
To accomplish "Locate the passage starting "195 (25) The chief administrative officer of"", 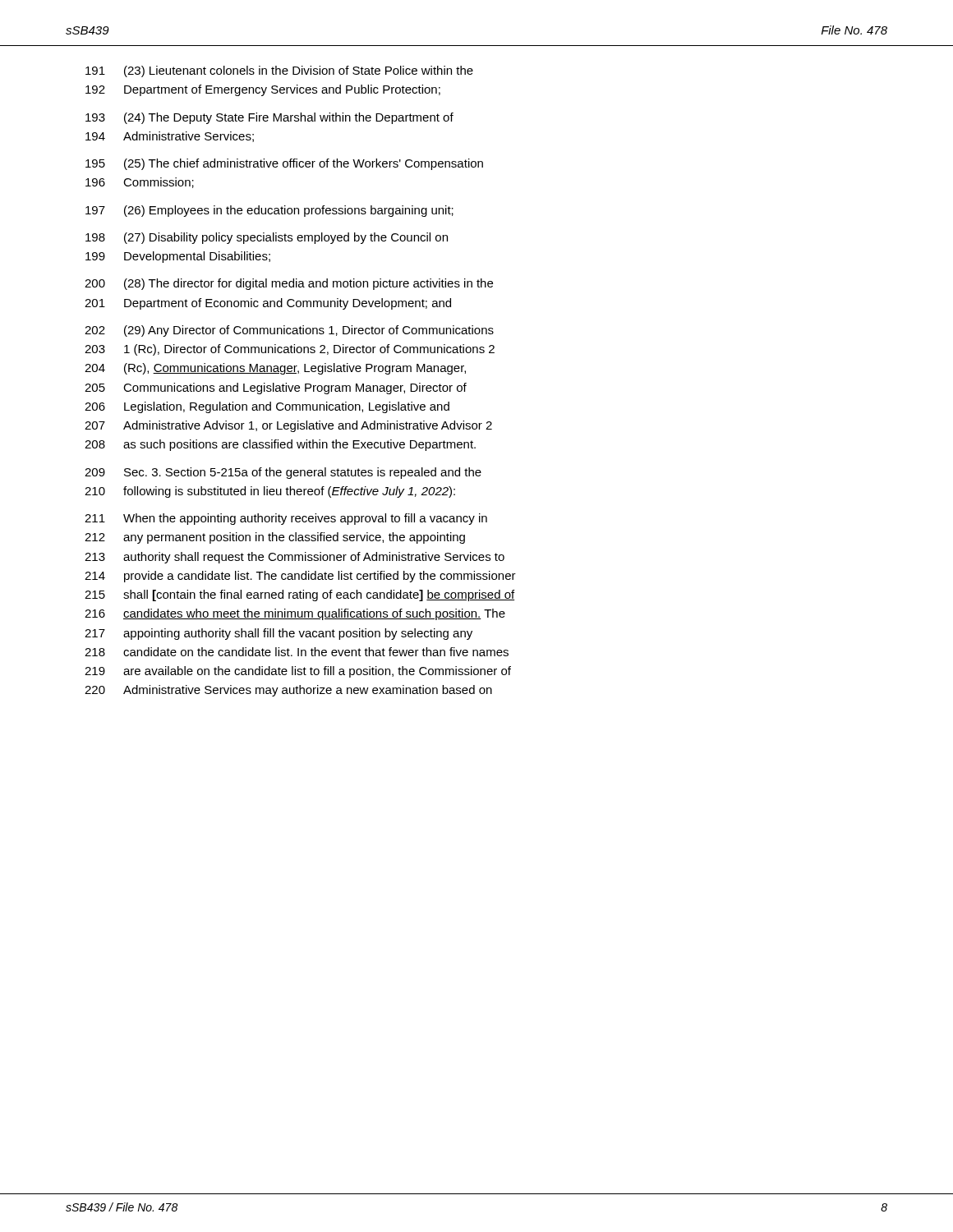I will pyautogui.click(x=476, y=173).
